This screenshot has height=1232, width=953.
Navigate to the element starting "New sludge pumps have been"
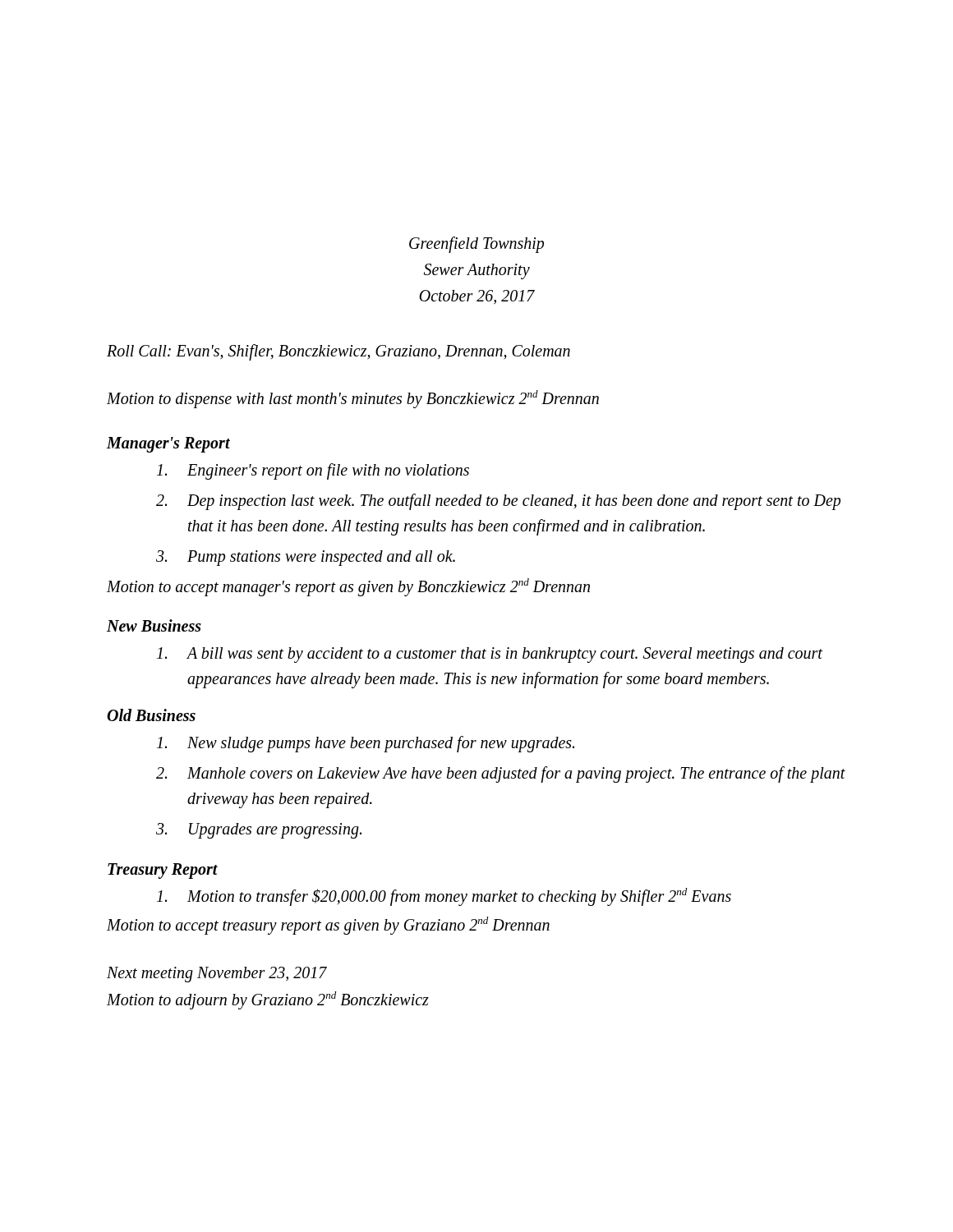pos(501,743)
